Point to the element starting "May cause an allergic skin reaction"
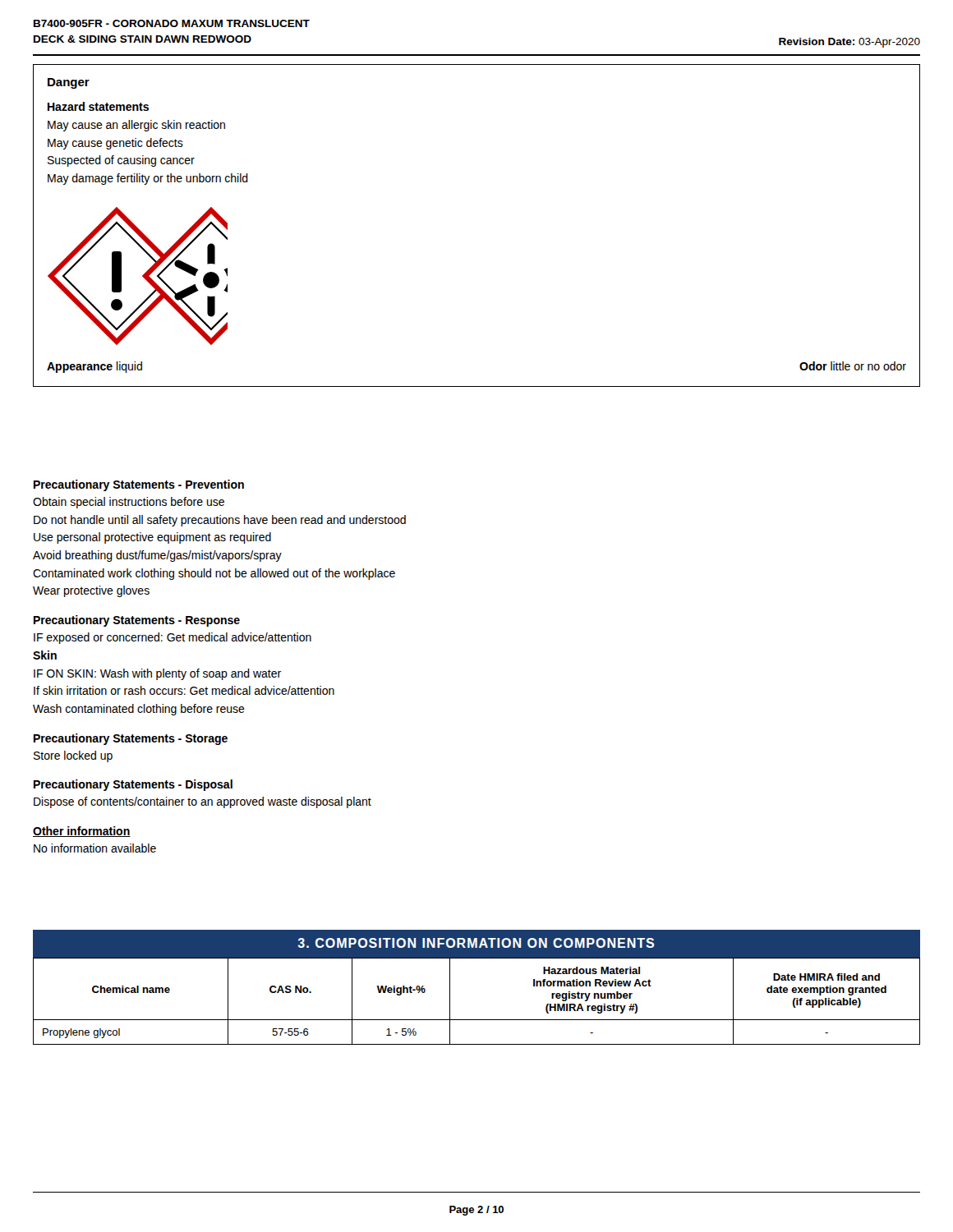The image size is (953, 1232). [148, 152]
